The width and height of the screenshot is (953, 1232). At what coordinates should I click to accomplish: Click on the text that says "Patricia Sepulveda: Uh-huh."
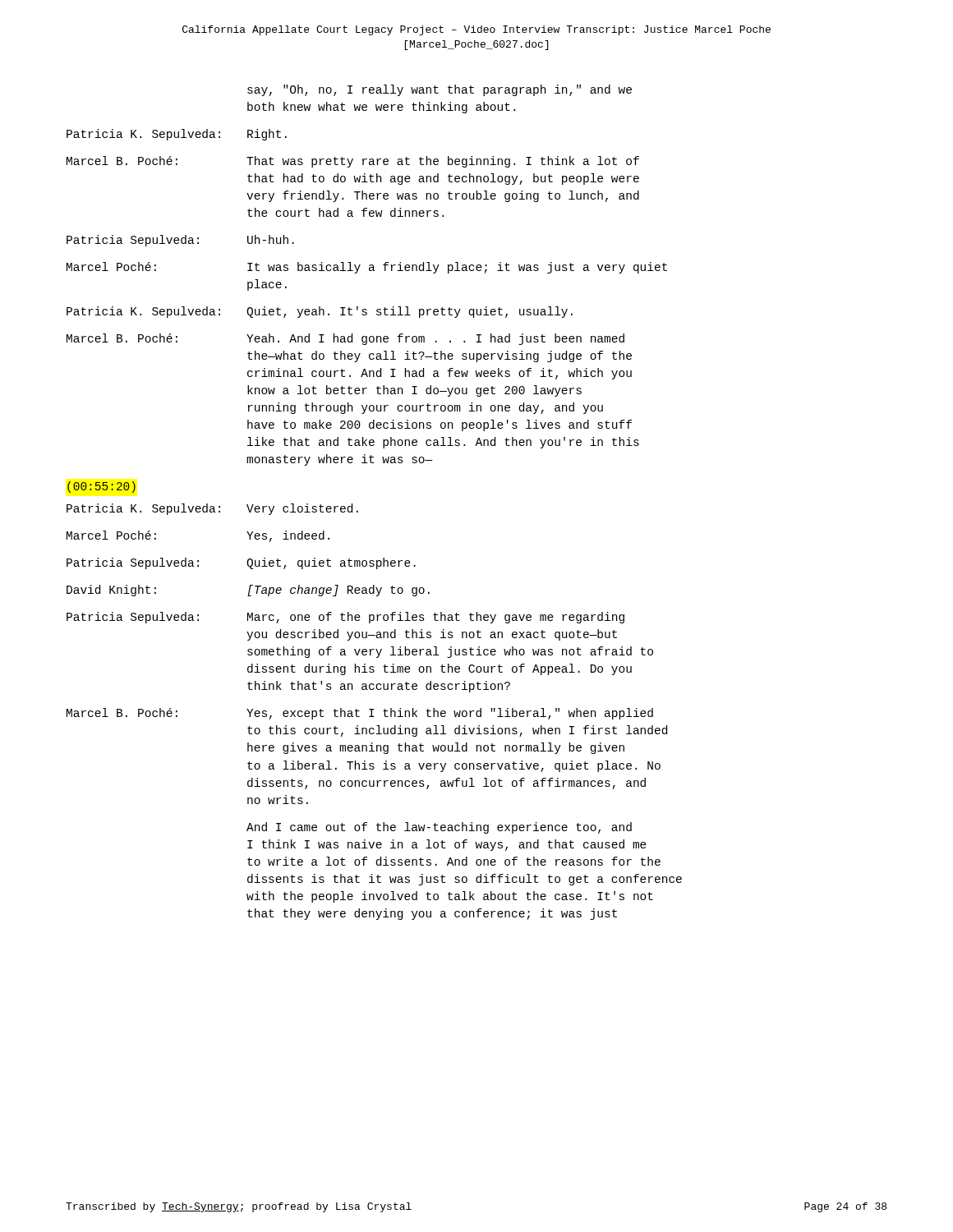tap(180, 241)
